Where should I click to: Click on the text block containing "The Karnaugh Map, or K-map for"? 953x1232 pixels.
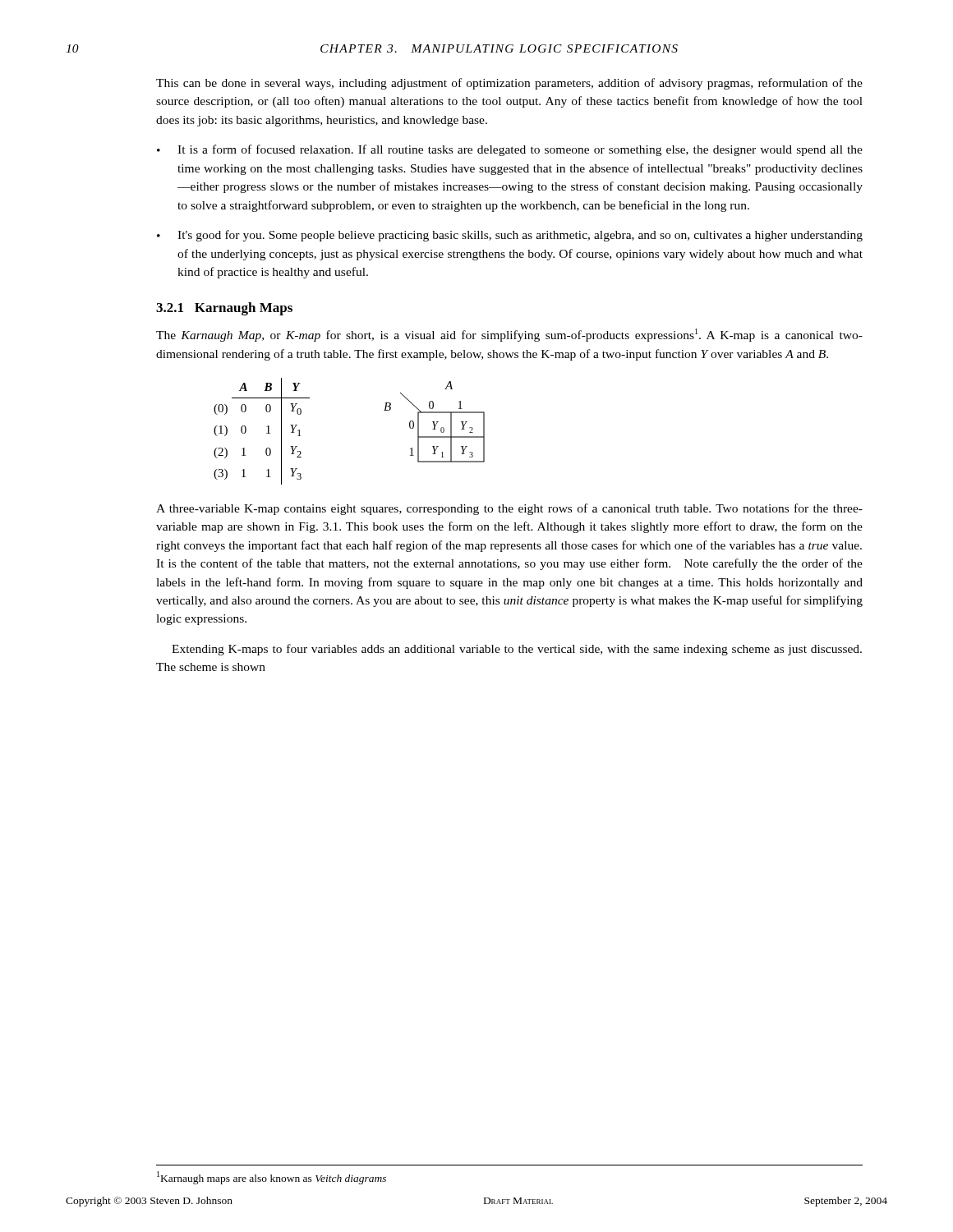(x=509, y=344)
